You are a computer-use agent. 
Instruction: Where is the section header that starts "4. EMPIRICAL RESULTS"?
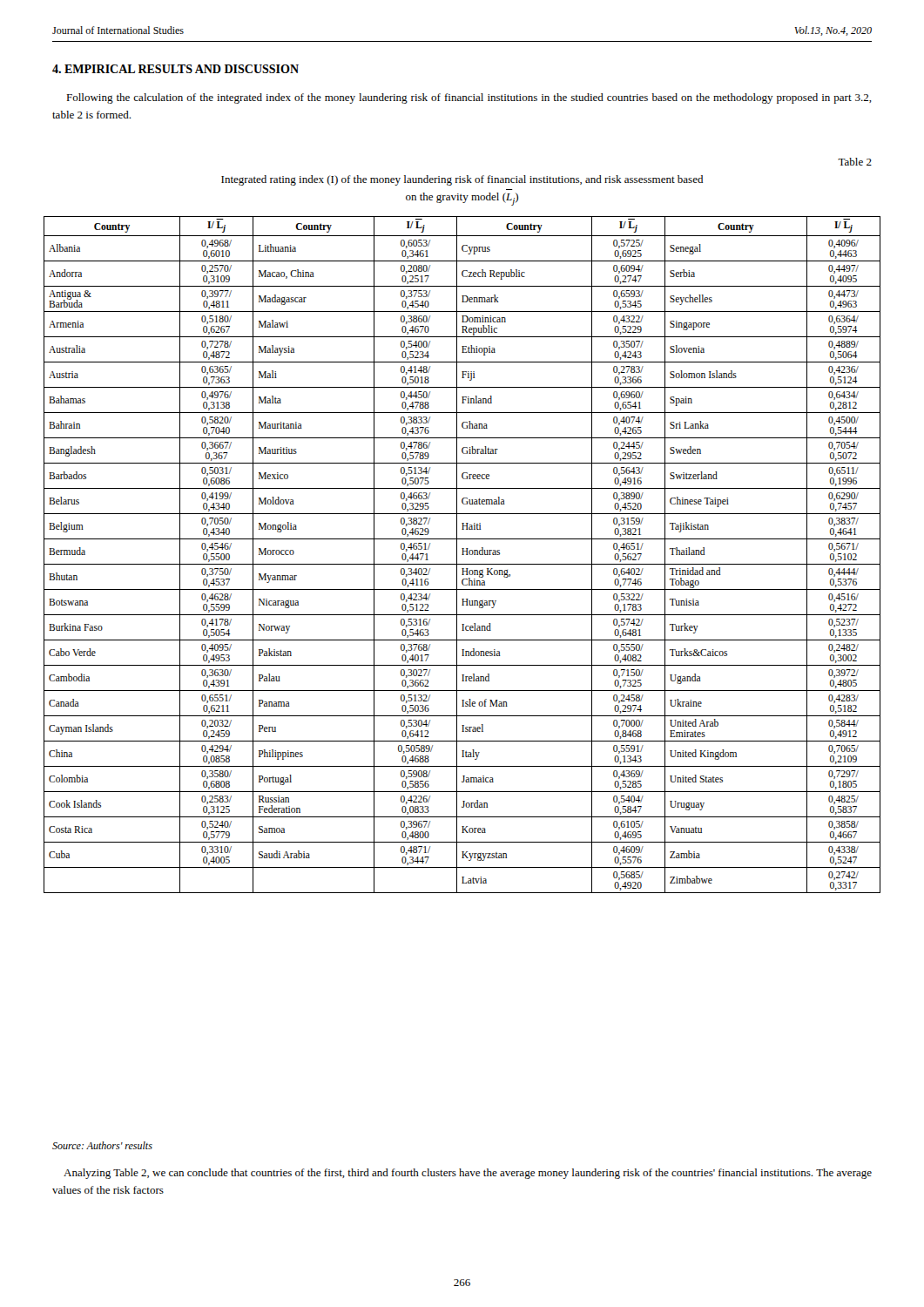click(x=176, y=69)
